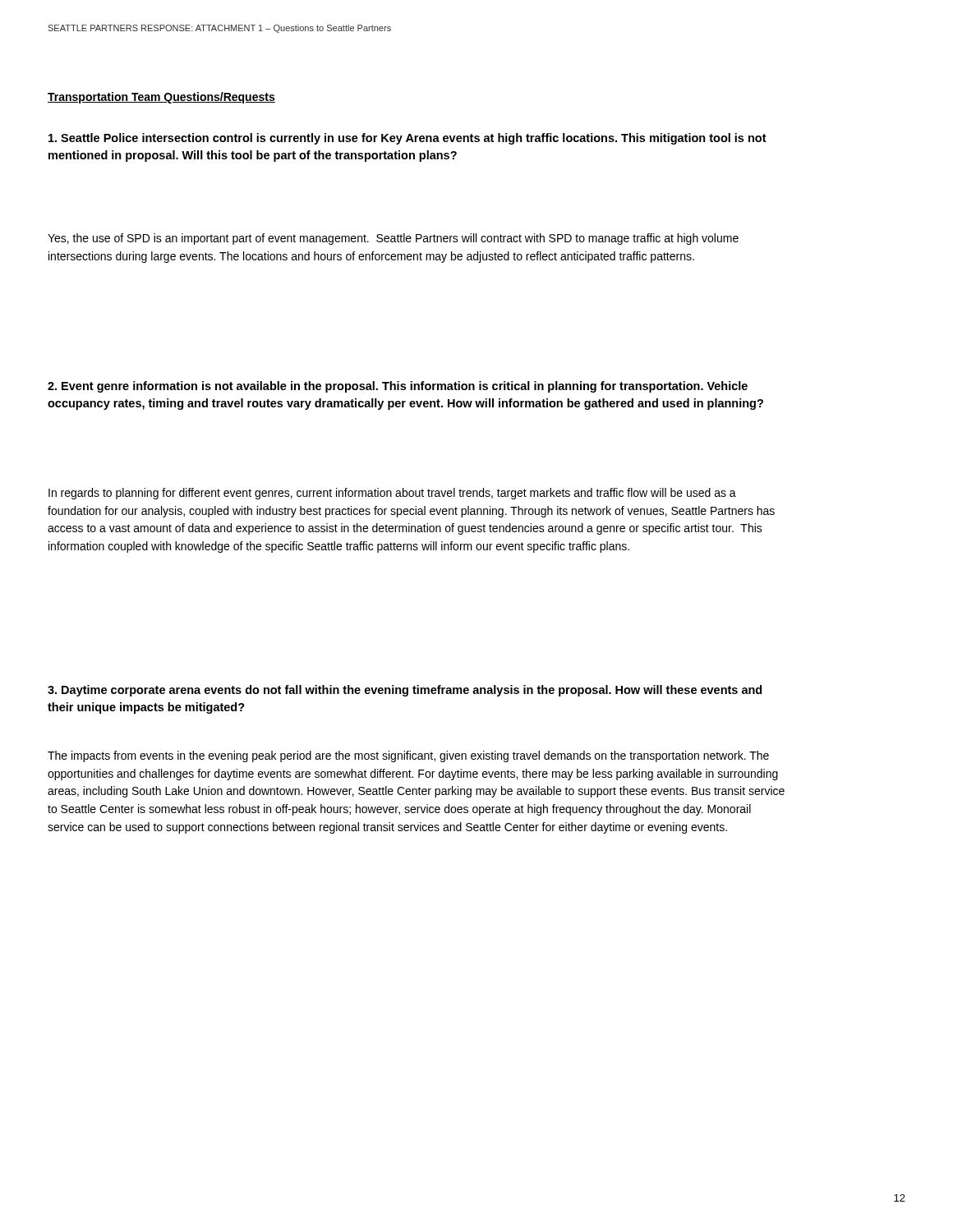The image size is (953, 1232).
Task: Where is the passage that starts "Daytime corporate arena events do not fall"?
Action: point(405,699)
